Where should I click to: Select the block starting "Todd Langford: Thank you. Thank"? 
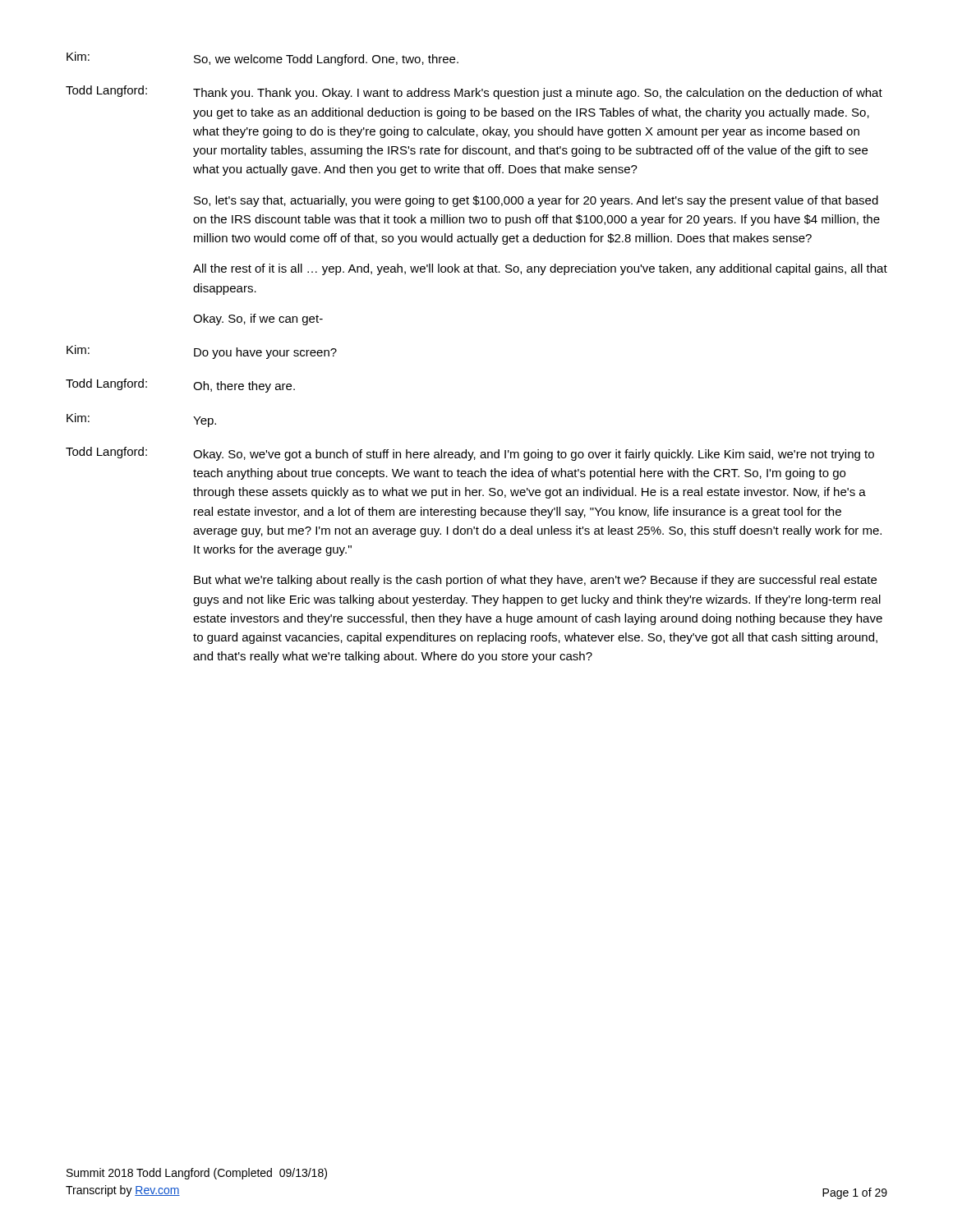(x=476, y=205)
